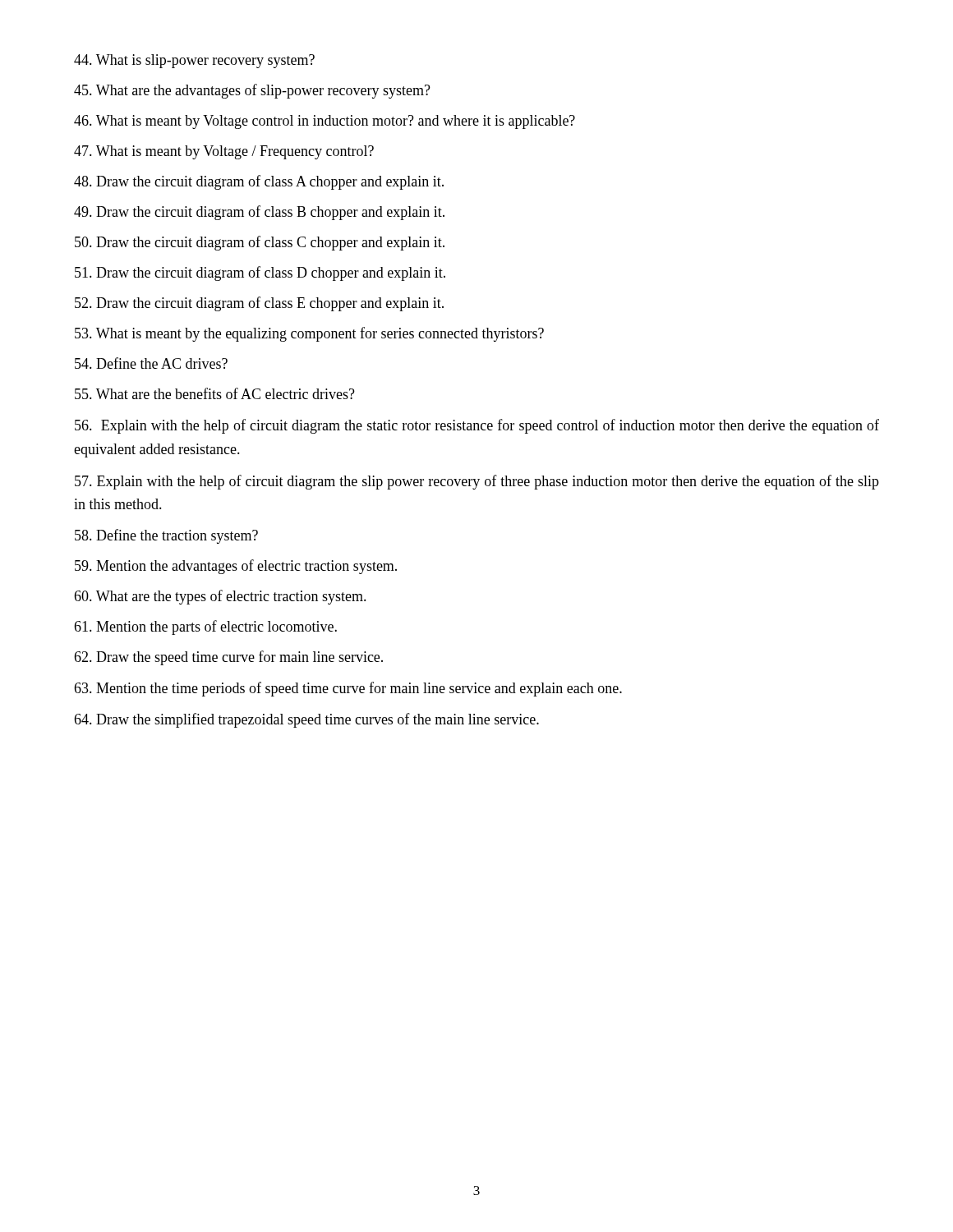953x1232 pixels.
Task: Select the element starting "58. Define the traction system?"
Action: click(x=166, y=536)
